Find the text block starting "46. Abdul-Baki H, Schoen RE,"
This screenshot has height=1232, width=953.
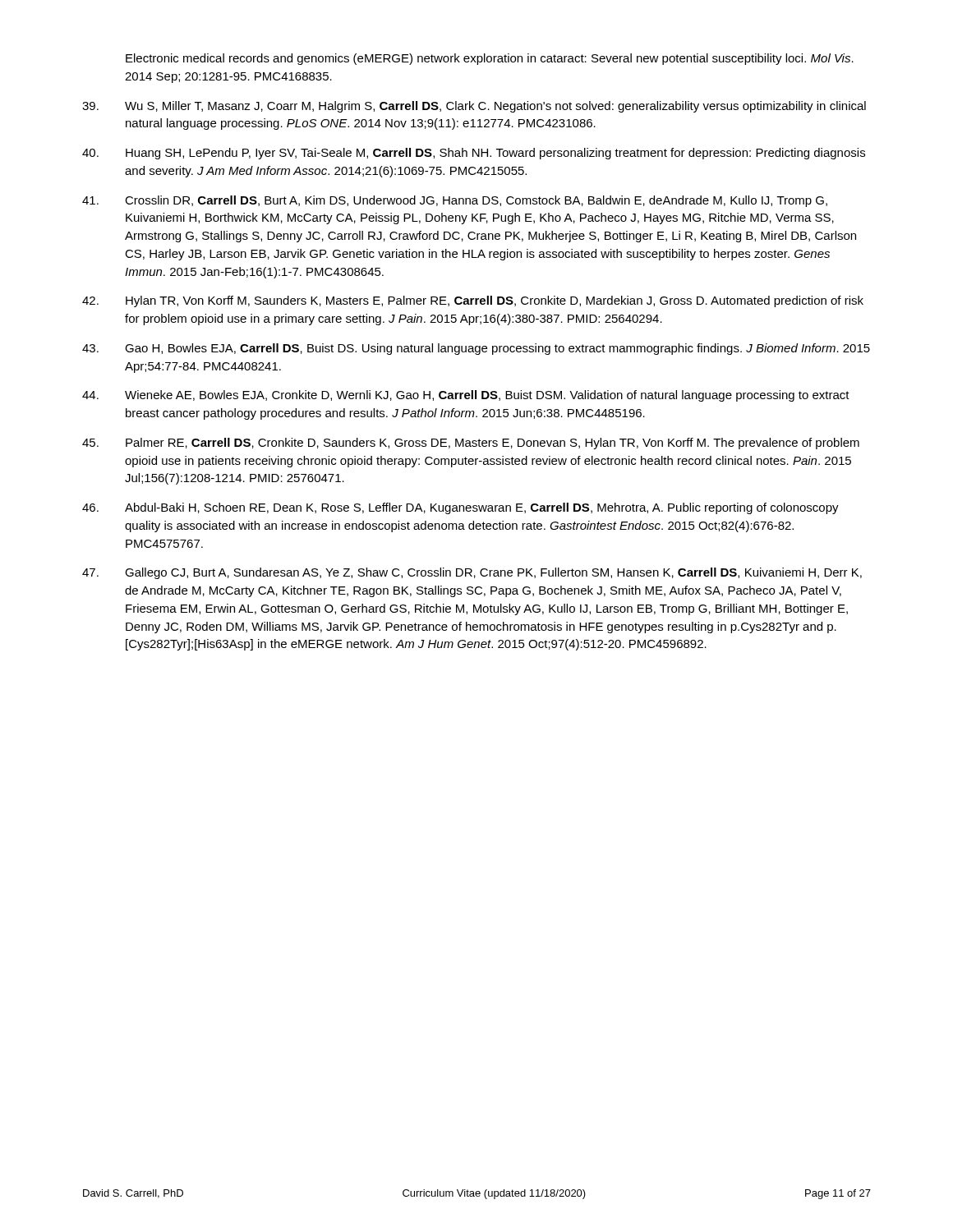click(476, 525)
